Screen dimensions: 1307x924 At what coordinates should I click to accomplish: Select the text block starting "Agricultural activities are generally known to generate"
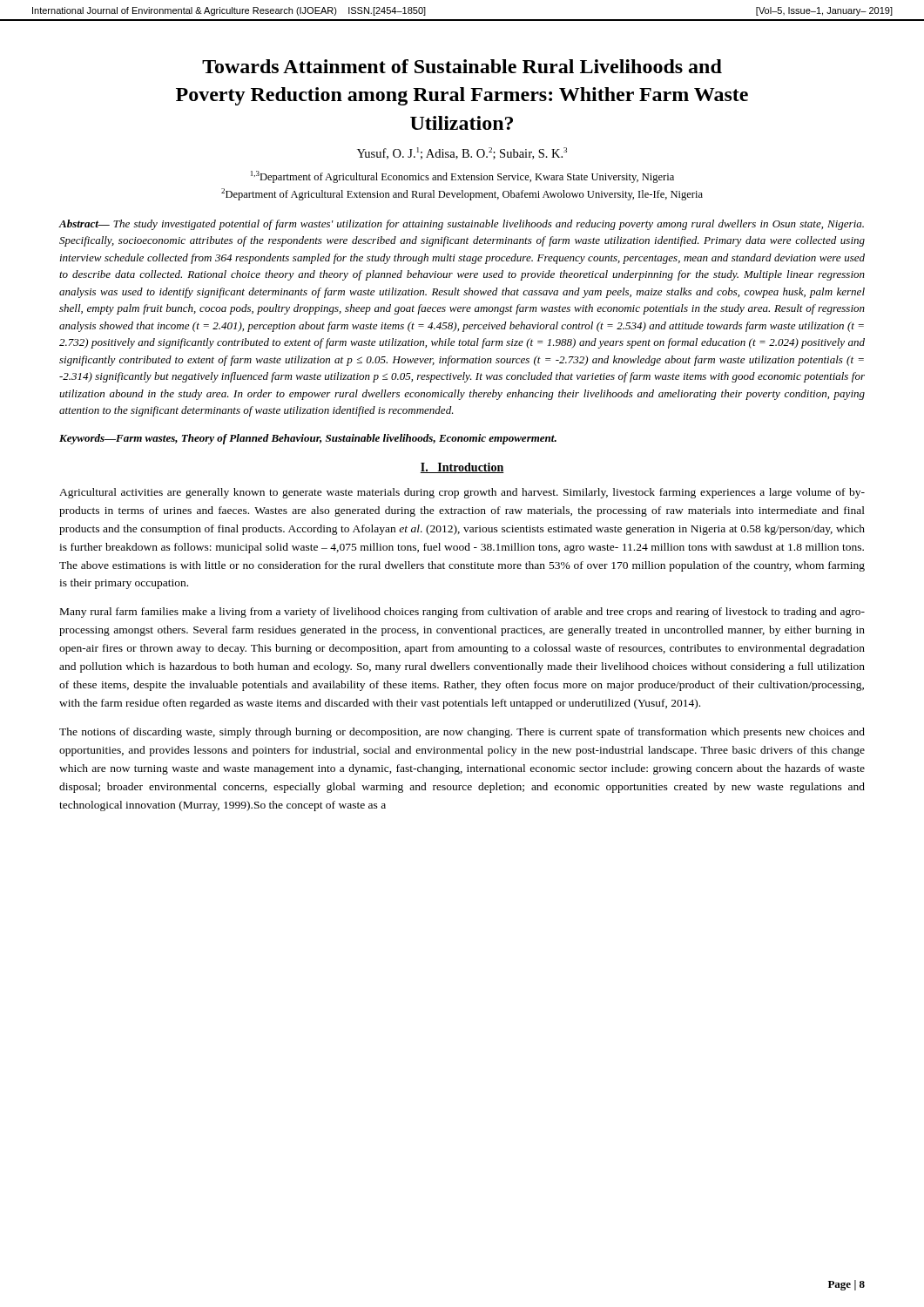click(462, 537)
